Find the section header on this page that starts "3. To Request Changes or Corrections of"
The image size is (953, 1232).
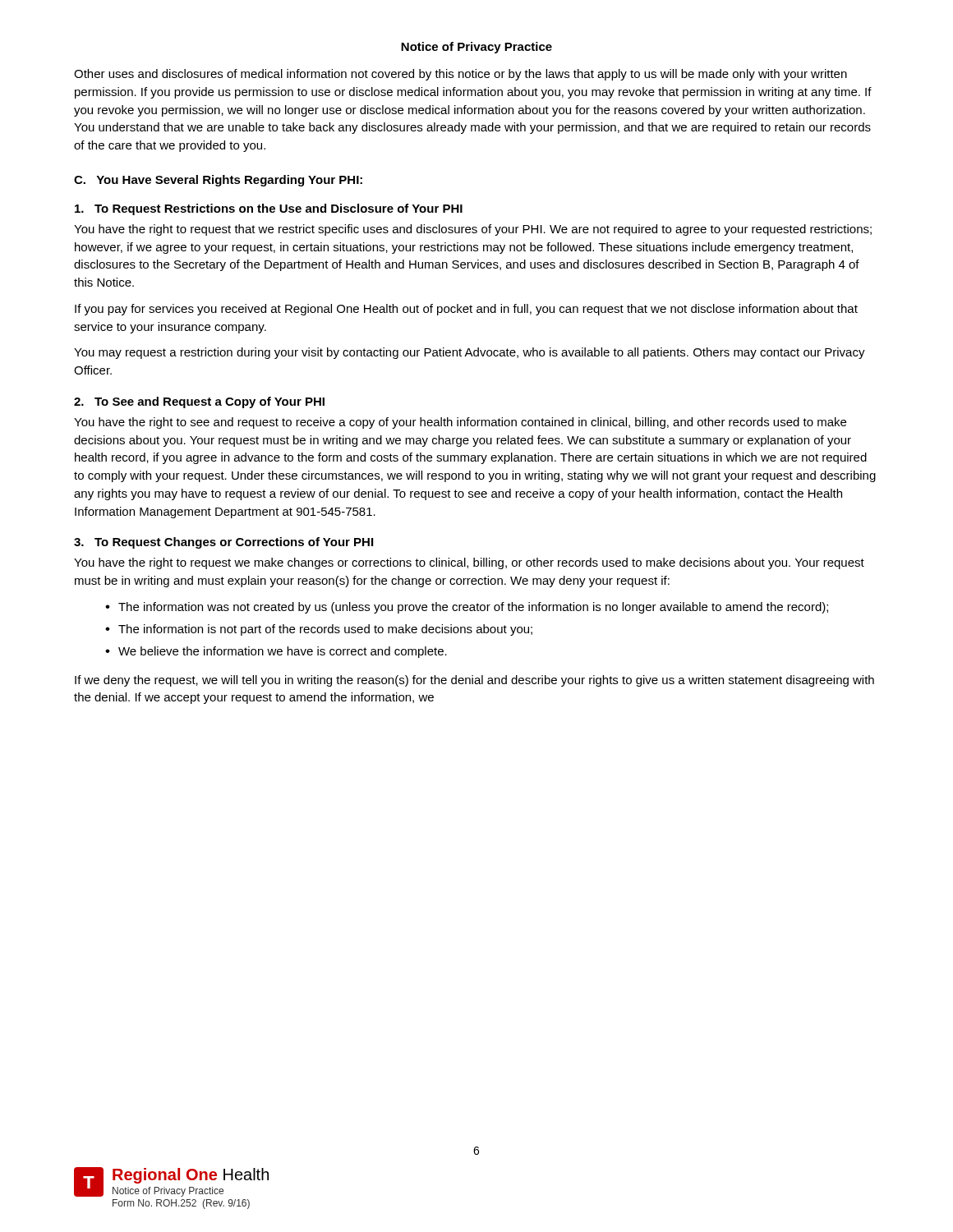[224, 542]
